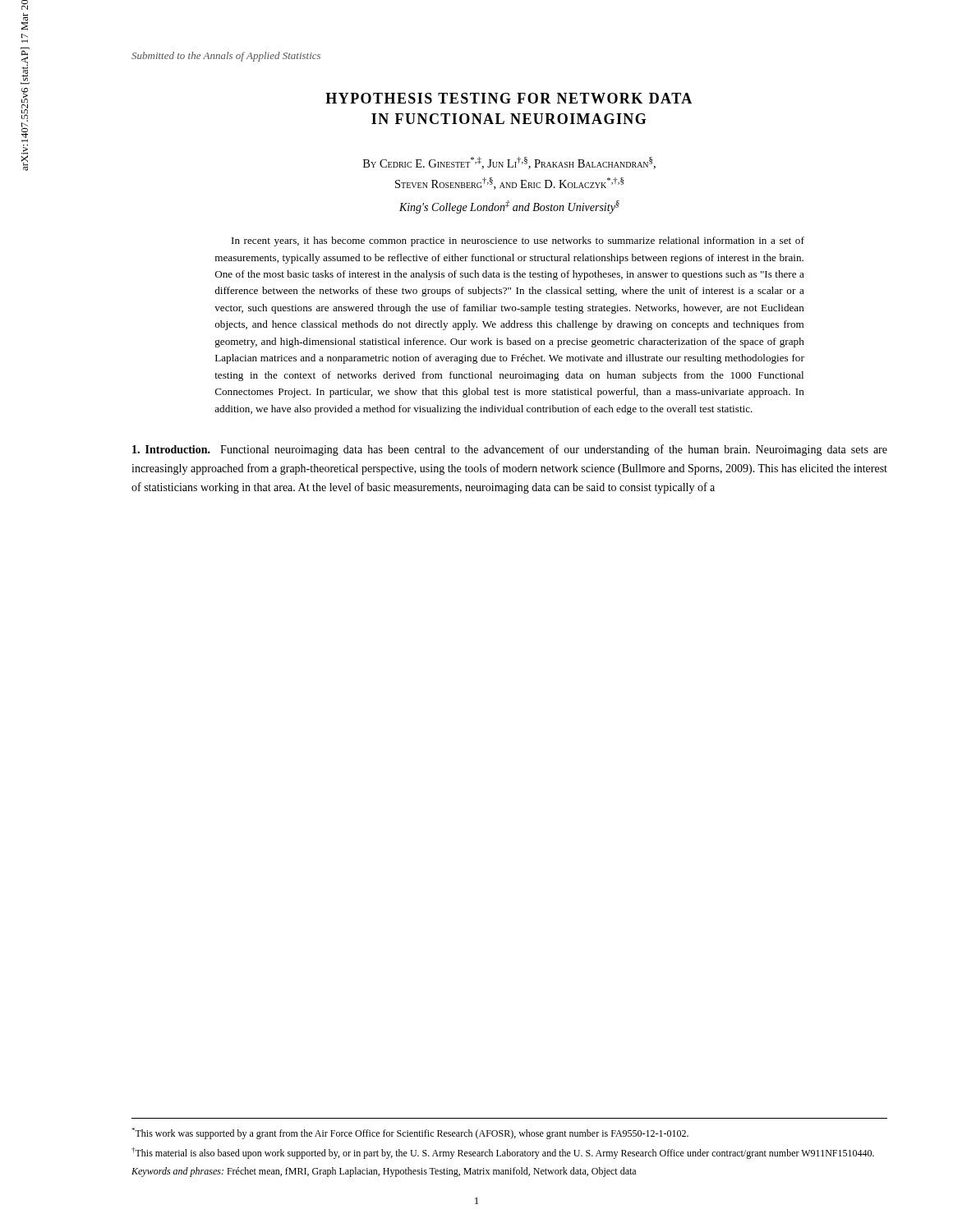The height and width of the screenshot is (1232, 953).
Task: Find the region starting "In recent years, it has become common"
Action: 509,325
